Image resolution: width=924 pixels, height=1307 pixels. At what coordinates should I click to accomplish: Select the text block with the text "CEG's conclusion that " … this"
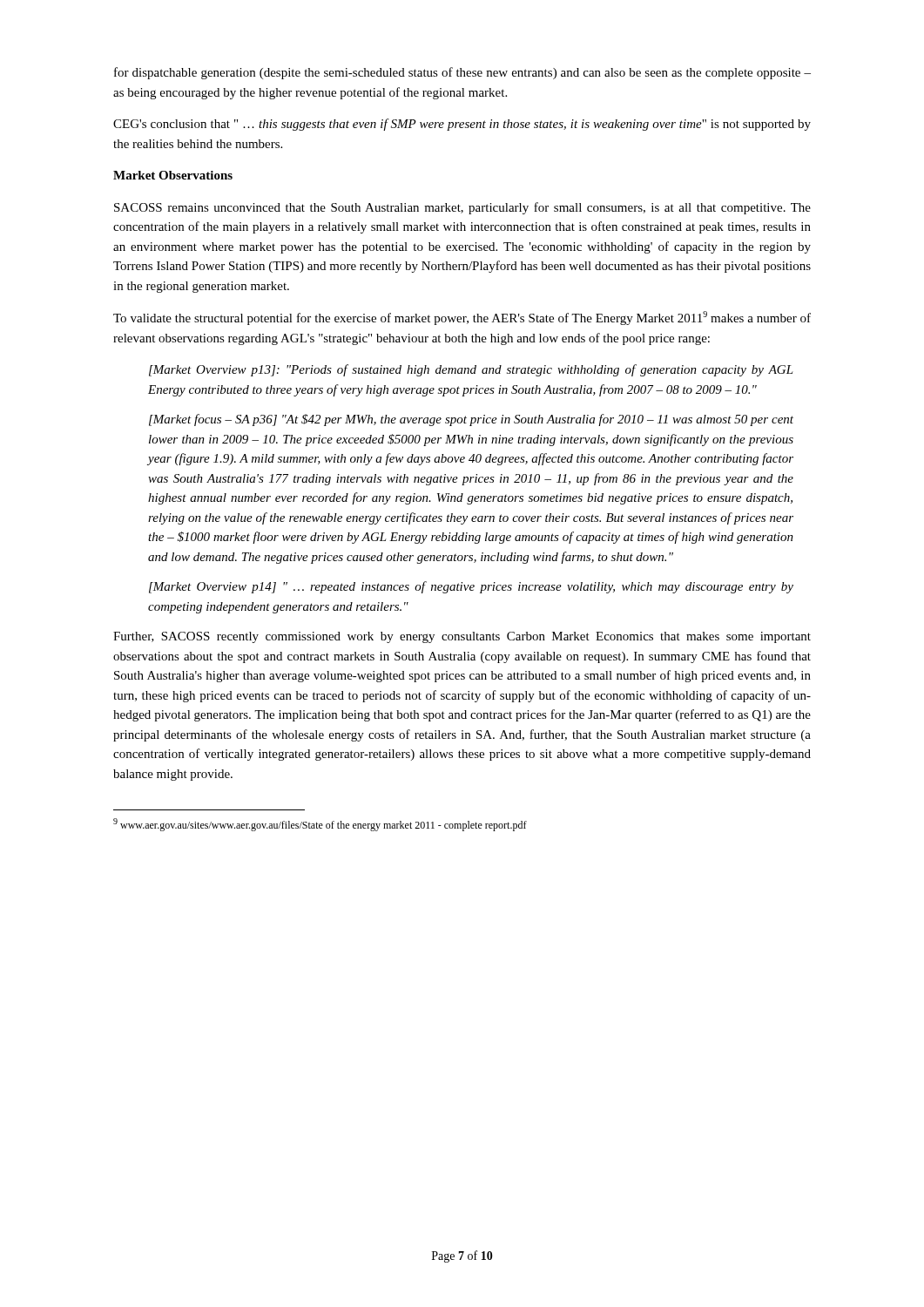pyautogui.click(x=462, y=134)
